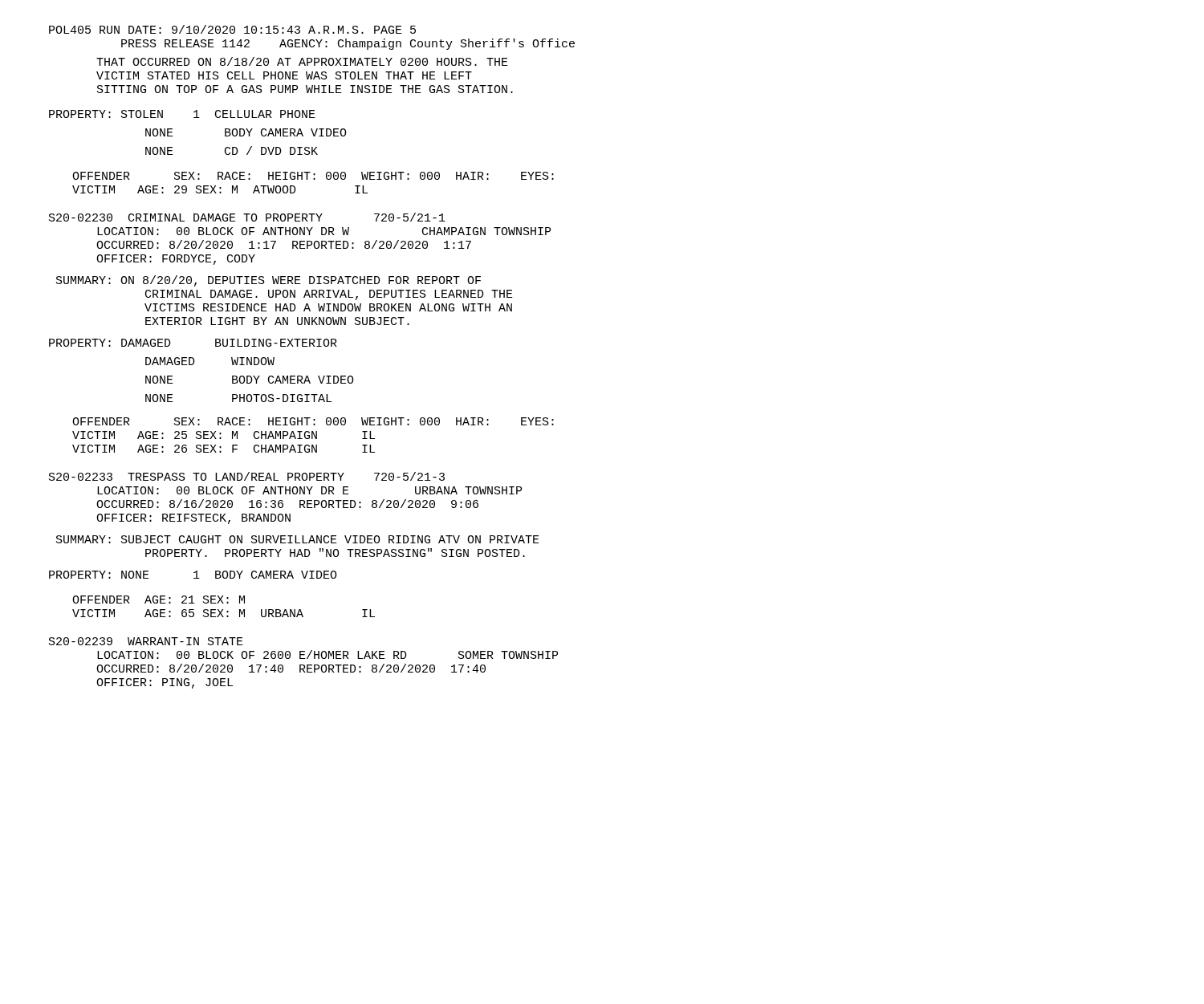Locate the text "NONE PHOTOS-DIGITAL"
The height and width of the screenshot is (1004, 1204).
click(238, 399)
